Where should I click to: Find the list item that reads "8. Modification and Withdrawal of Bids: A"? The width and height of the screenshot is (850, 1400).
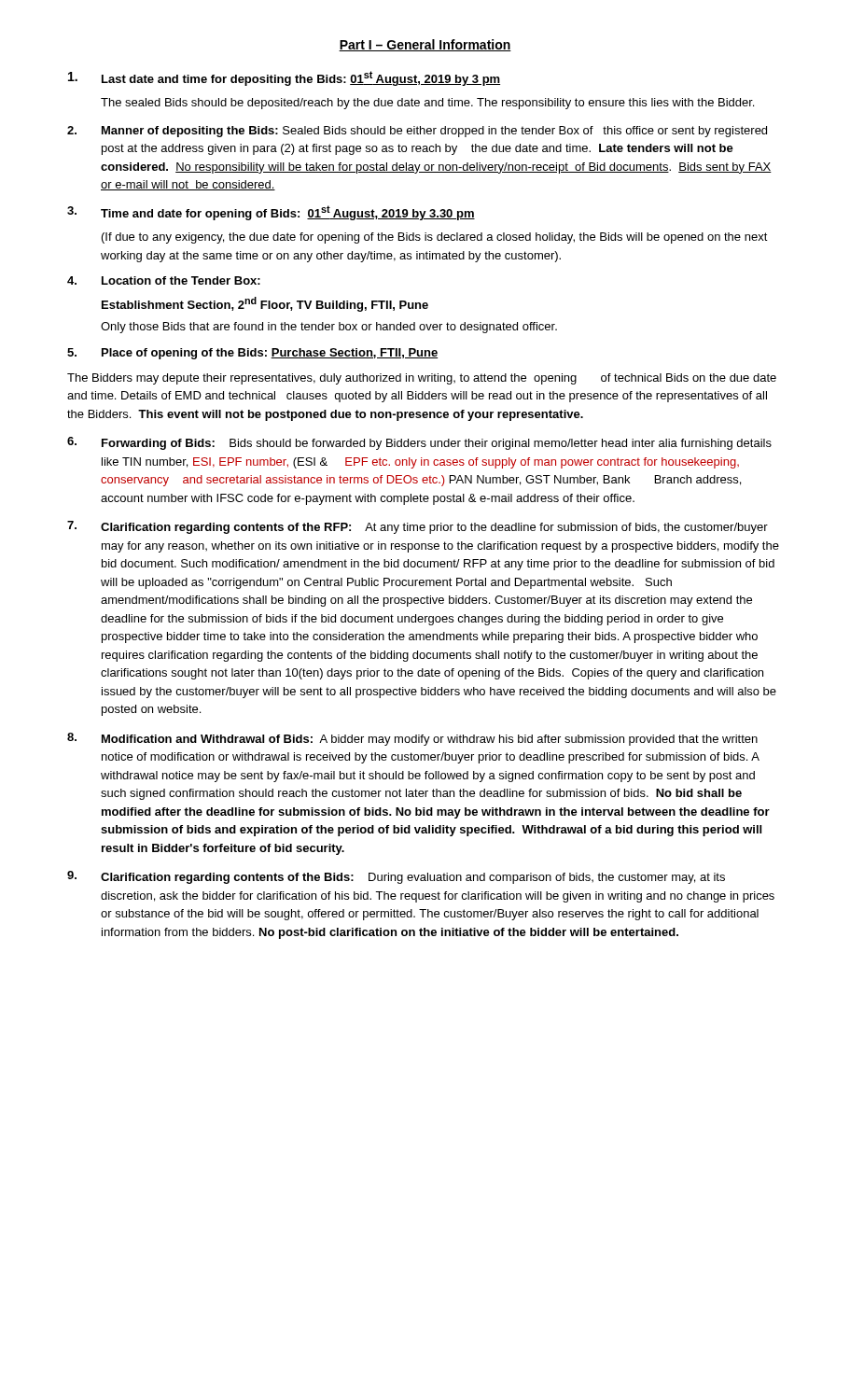coord(425,794)
